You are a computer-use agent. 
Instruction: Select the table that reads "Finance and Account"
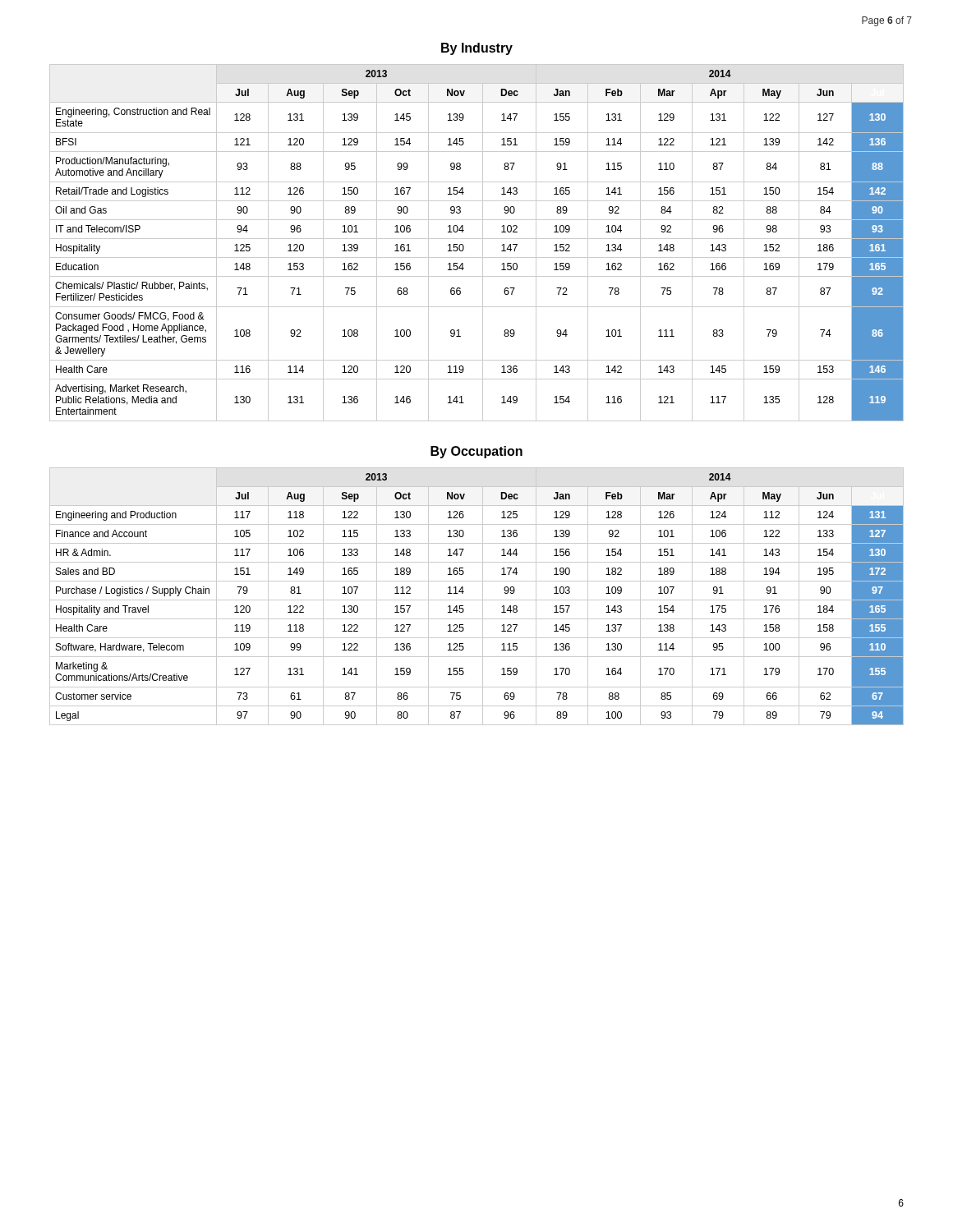pyautogui.click(x=476, y=596)
